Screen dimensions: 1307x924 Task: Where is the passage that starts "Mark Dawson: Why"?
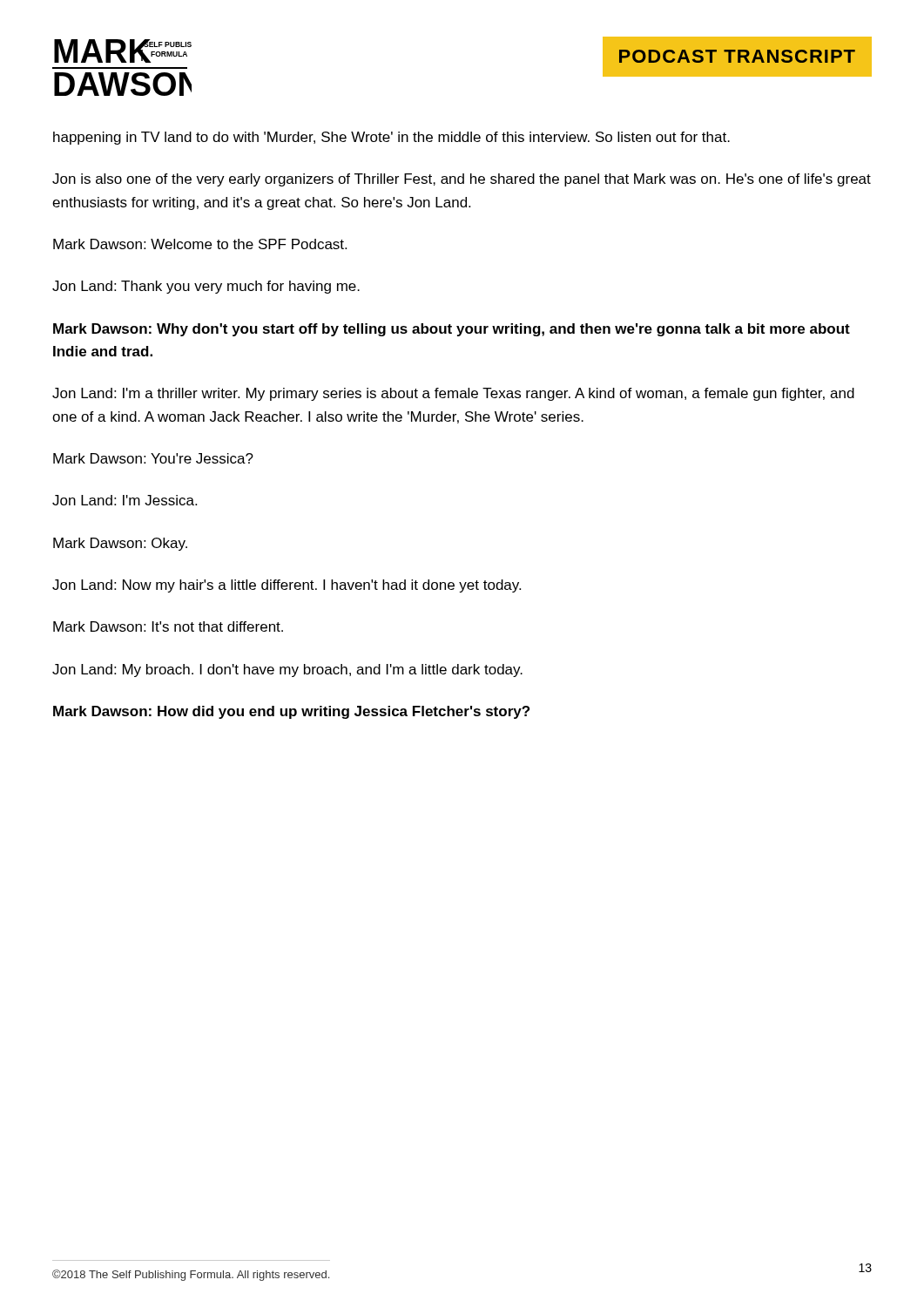tap(451, 340)
